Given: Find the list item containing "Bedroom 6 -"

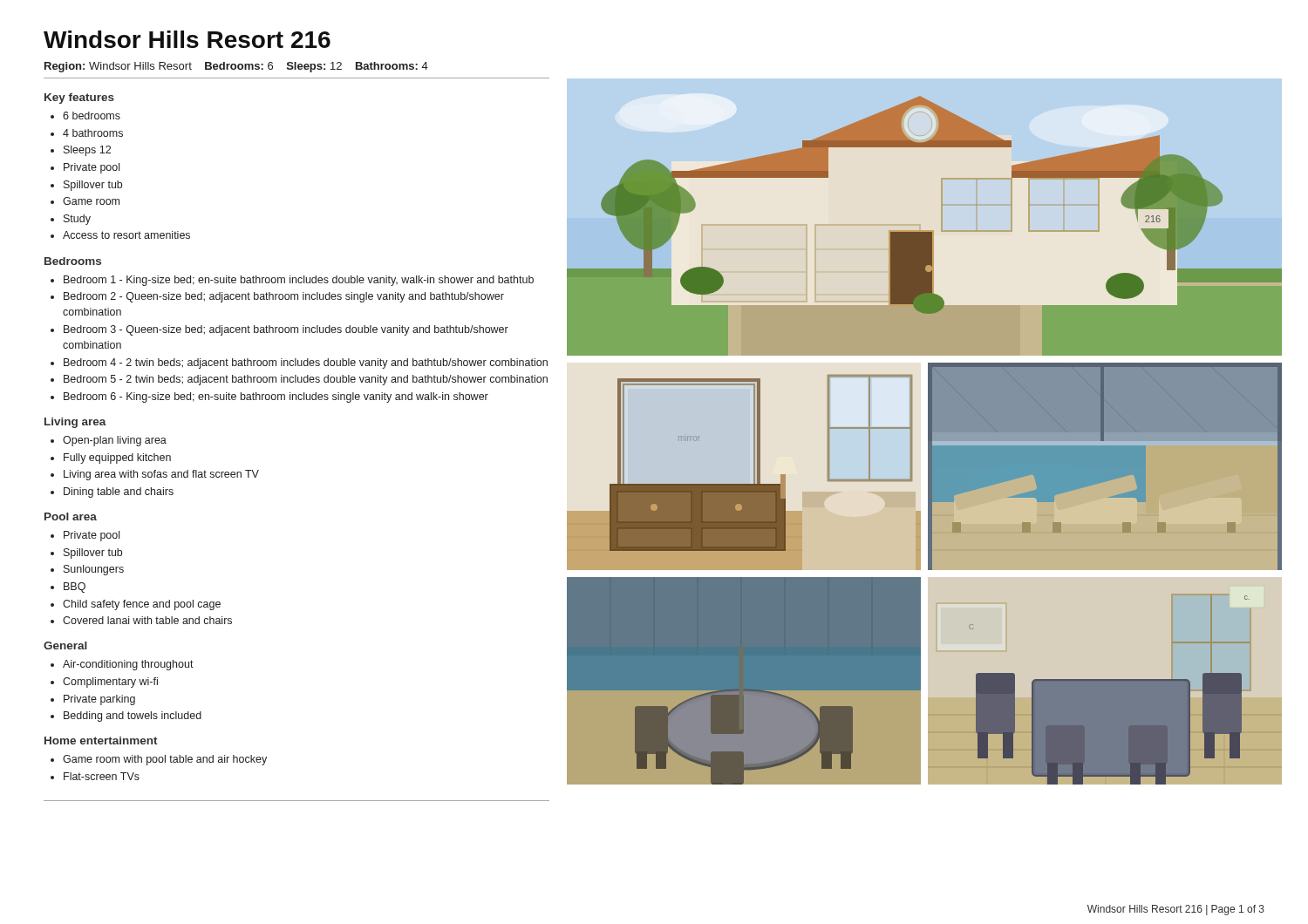Looking at the screenshot, I should click(x=306, y=397).
